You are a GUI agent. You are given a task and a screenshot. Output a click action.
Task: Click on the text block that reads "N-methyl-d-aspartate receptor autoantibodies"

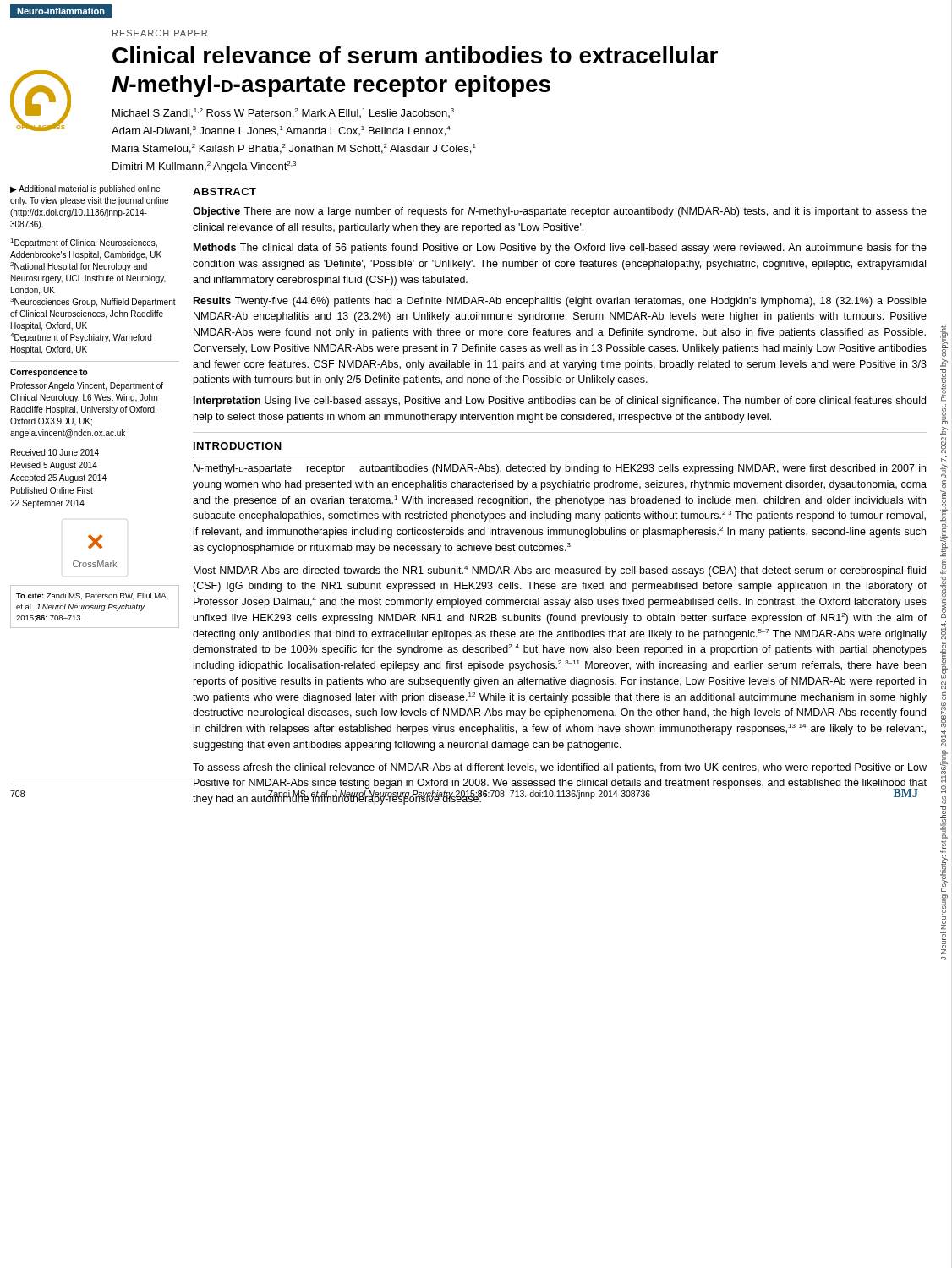click(x=560, y=508)
